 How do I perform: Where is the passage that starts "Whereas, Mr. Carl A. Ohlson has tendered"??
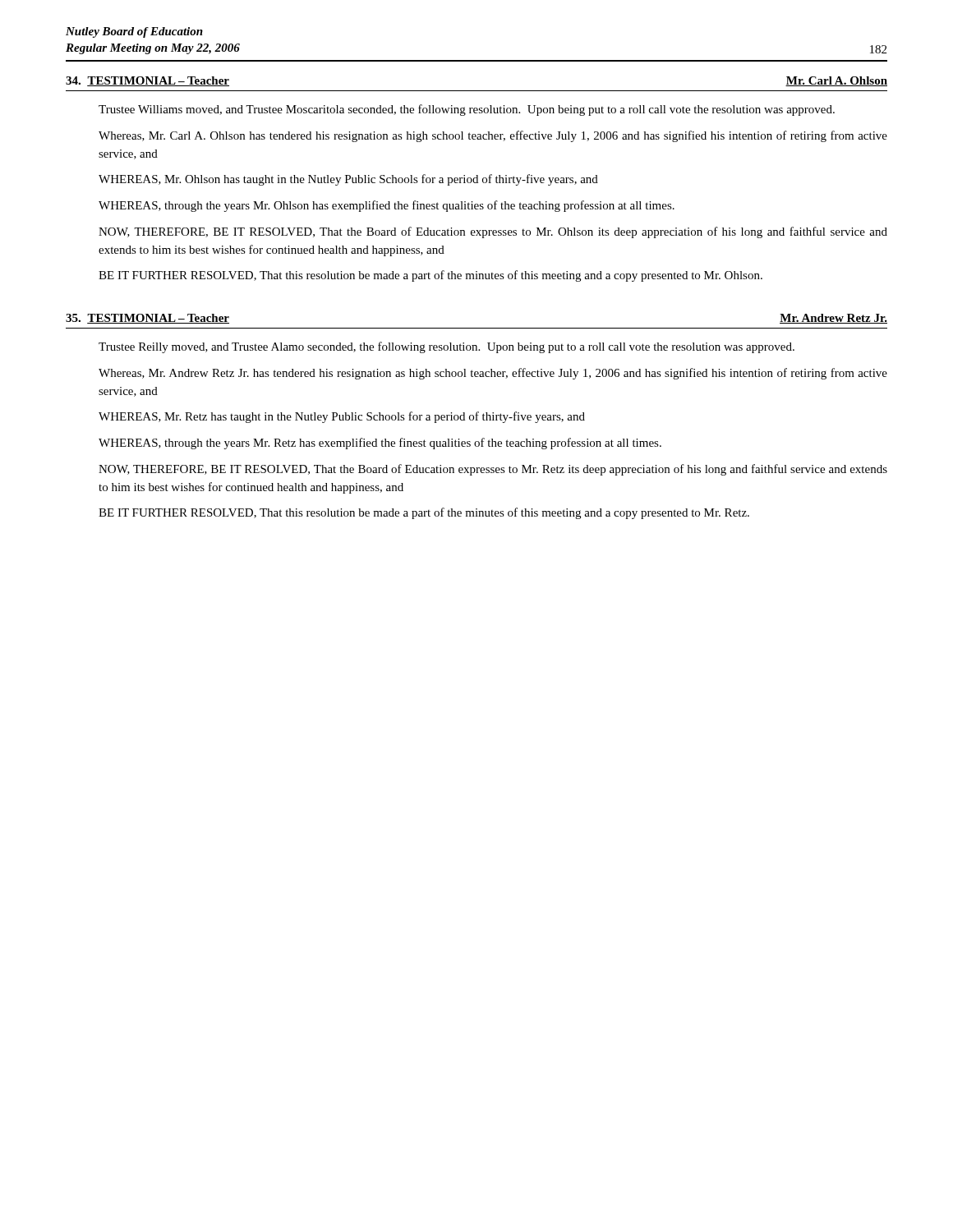coord(493,144)
